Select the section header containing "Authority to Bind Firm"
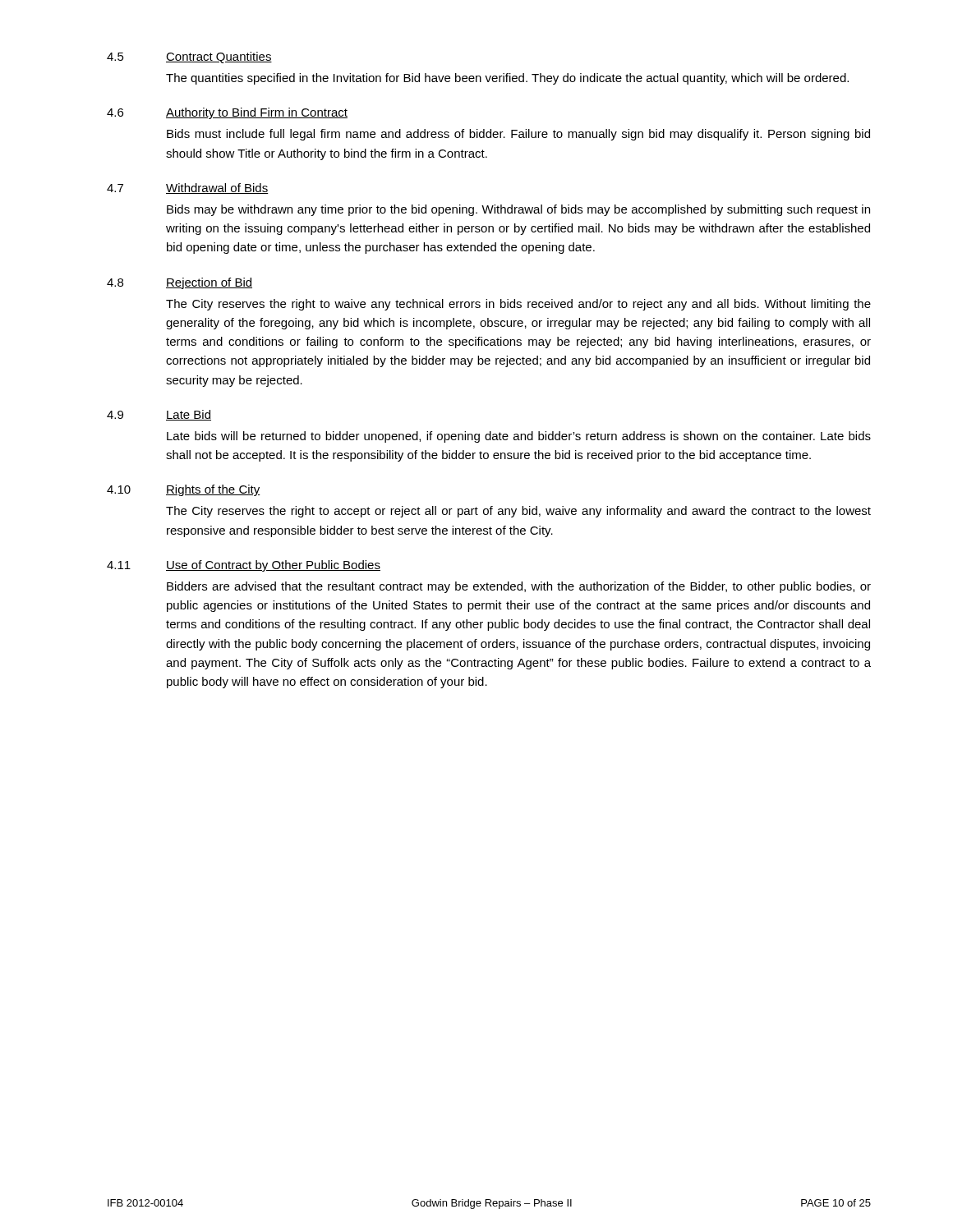This screenshot has width=953, height=1232. pos(257,112)
